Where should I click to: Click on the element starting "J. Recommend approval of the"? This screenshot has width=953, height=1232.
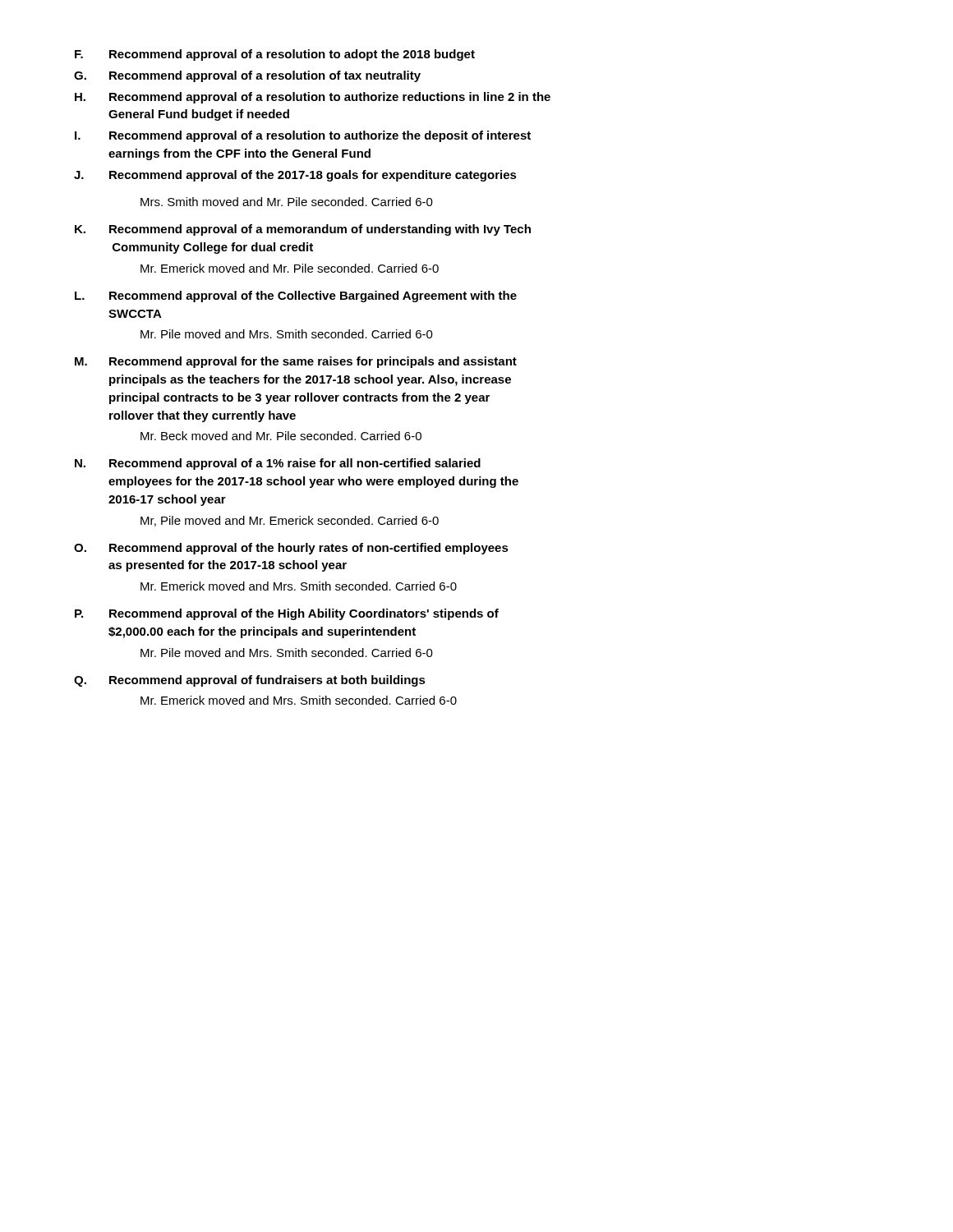pyautogui.click(x=295, y=174)
